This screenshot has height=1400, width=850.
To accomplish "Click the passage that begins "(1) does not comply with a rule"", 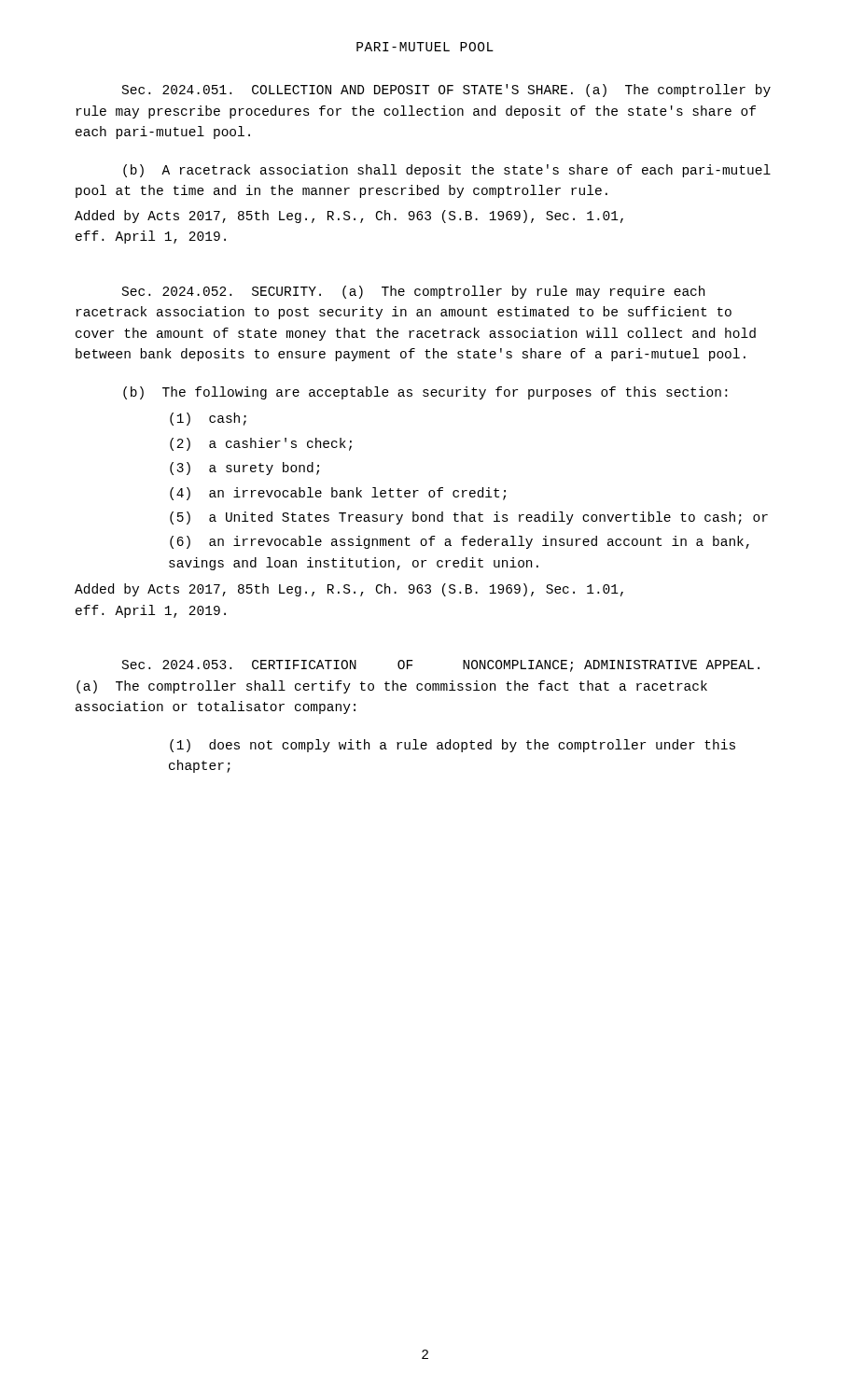I will [x=452, y=756].
